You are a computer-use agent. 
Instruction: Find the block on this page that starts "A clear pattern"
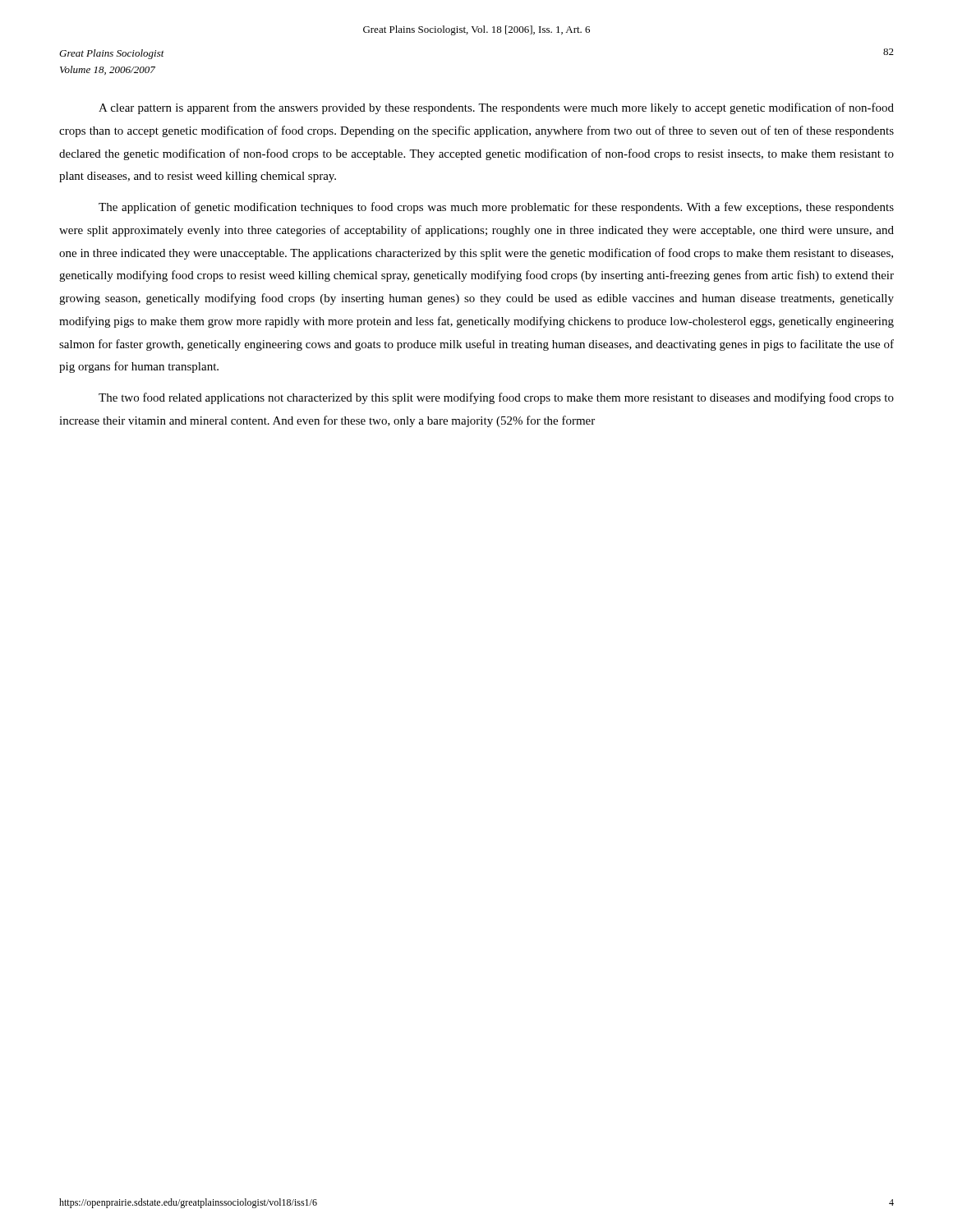(476, 142)
